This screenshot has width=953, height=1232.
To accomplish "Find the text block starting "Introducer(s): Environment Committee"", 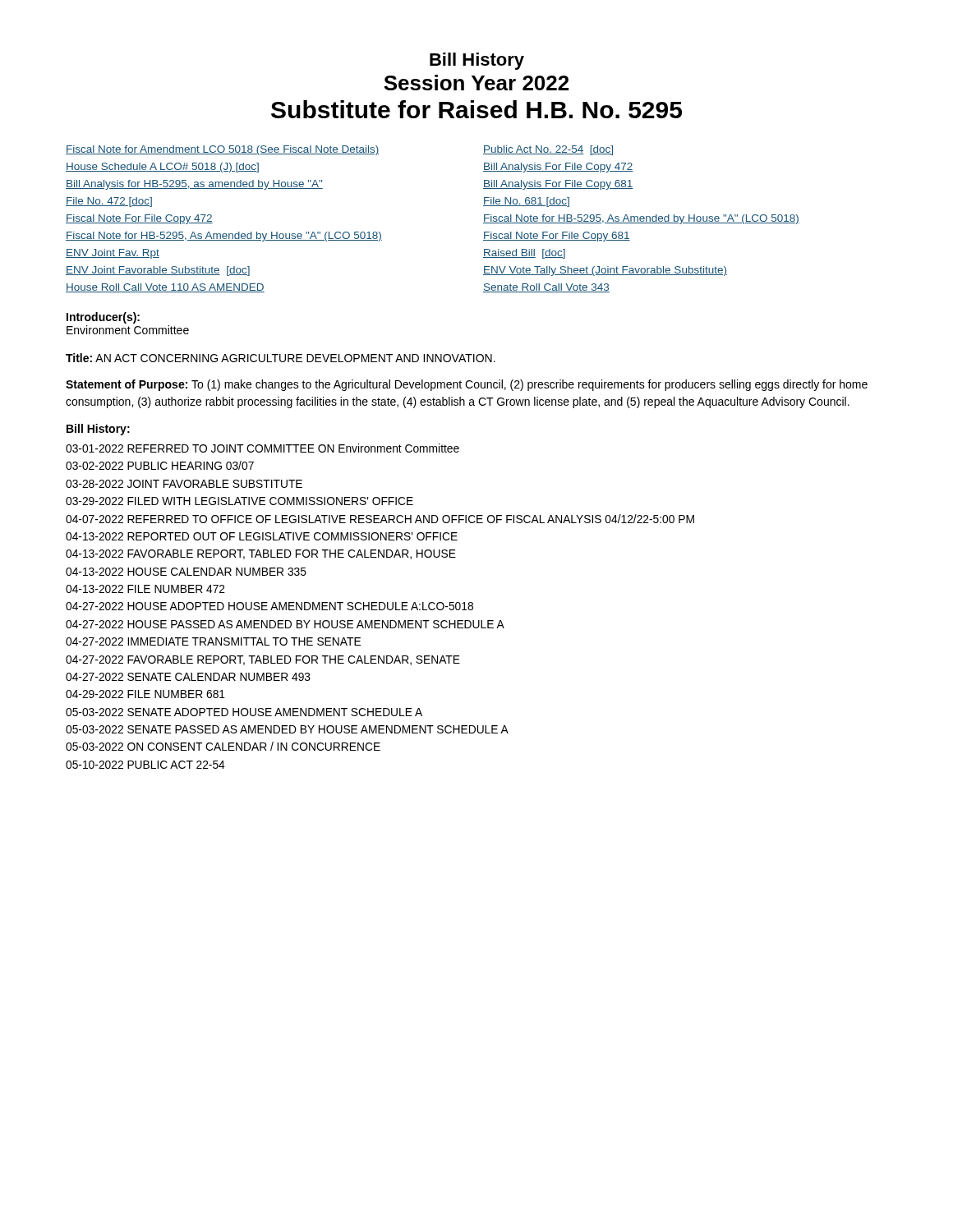I will pos(127,324).
